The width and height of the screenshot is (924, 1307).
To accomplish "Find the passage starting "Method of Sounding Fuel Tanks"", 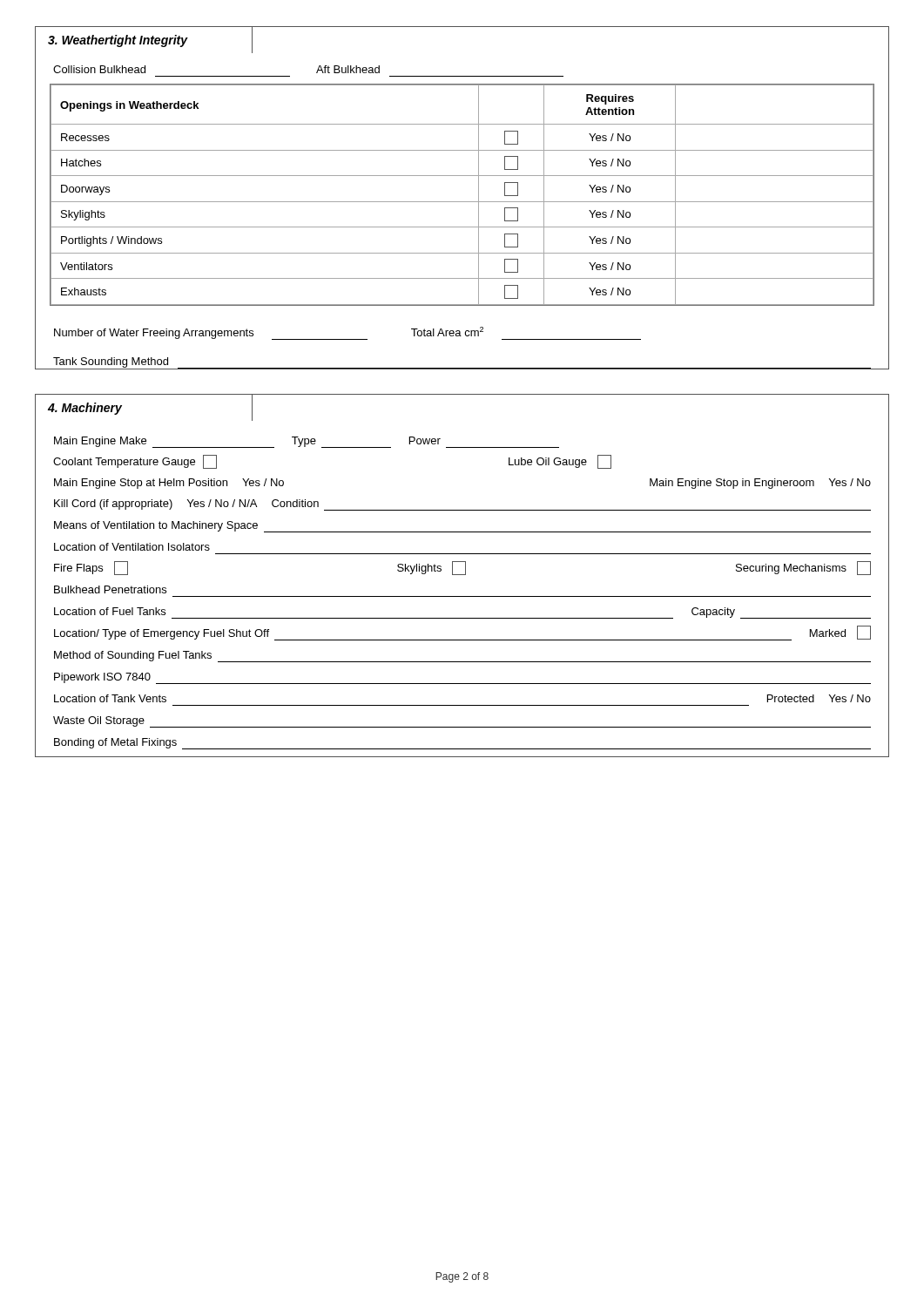I will coord(462,655).
